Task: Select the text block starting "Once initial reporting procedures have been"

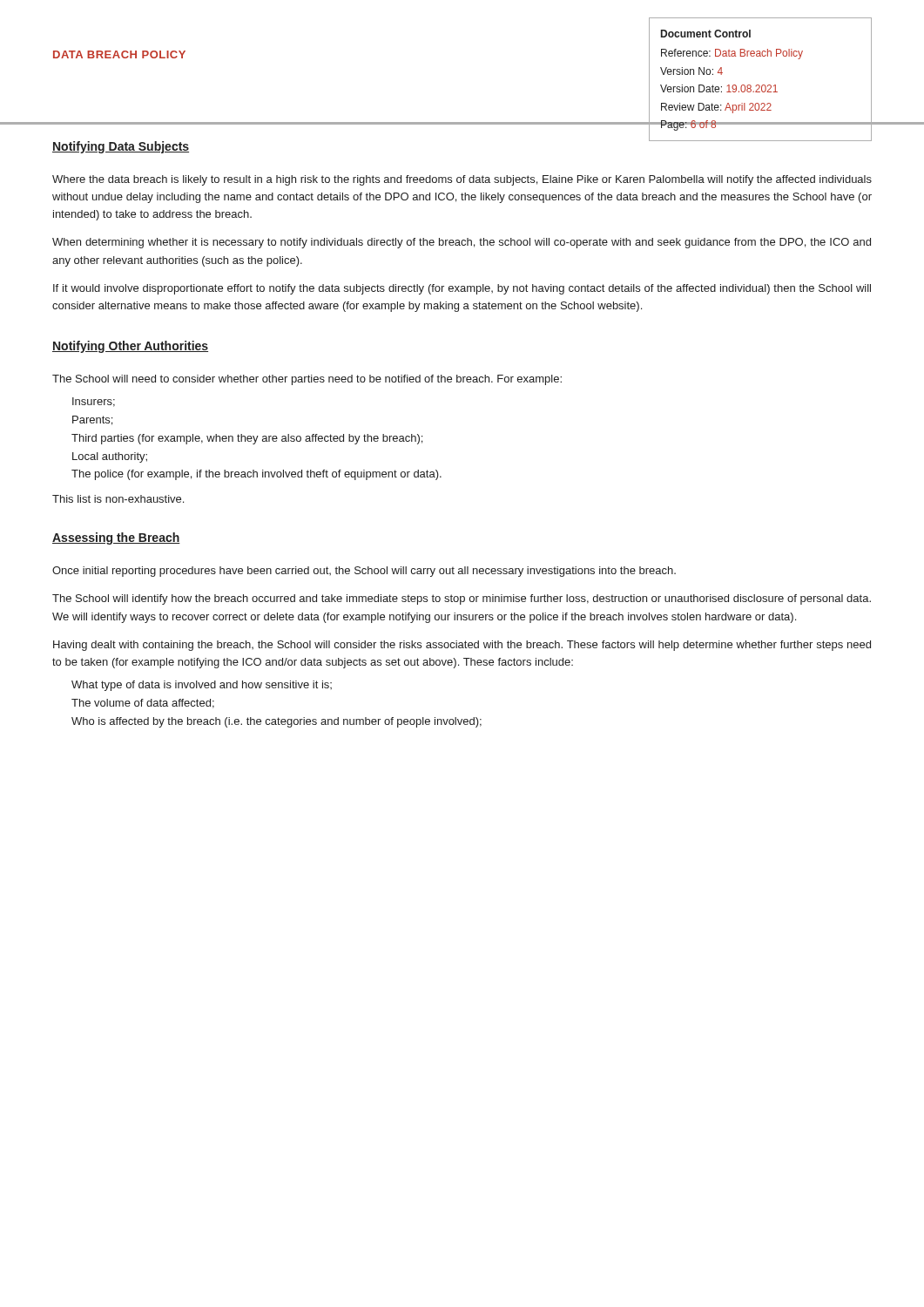Action: point(364,571)
